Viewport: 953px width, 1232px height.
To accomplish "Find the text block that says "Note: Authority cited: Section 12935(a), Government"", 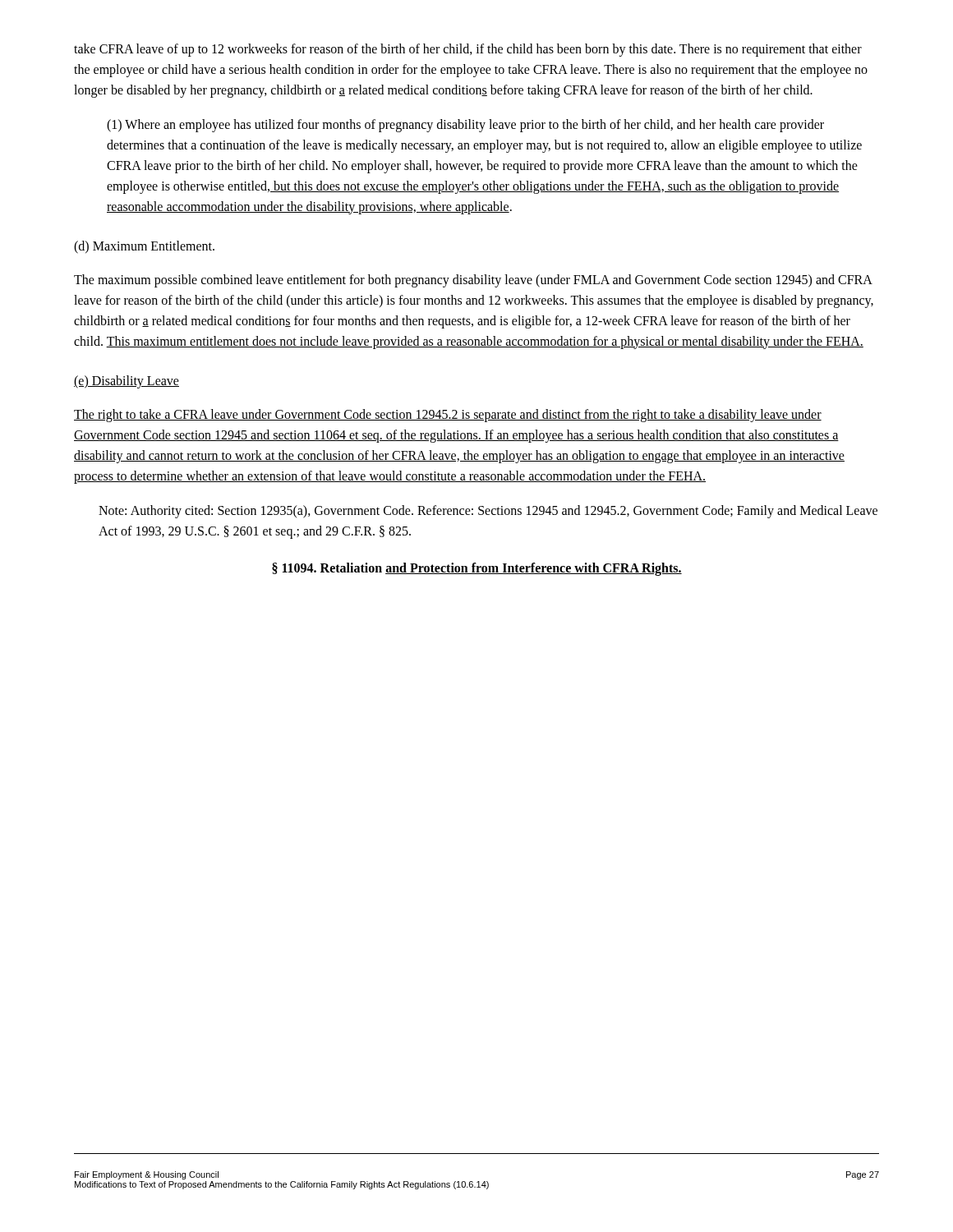I will pos(488,521).
